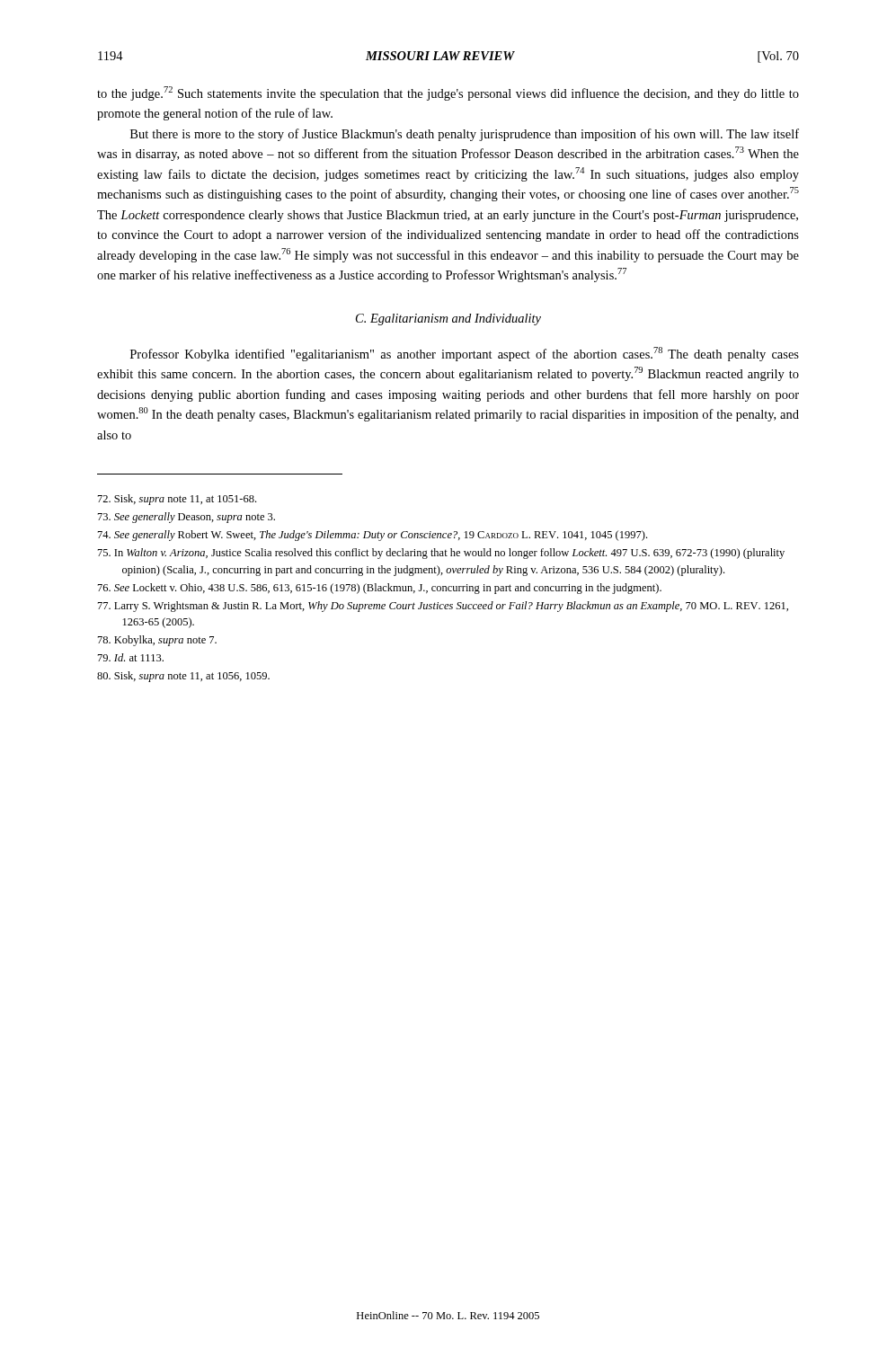The height and width of the screenshot is (1348, 896).
Task: Locate the footnote that reads "See generally Deason, supra note 3."
Action: point(186,517)
